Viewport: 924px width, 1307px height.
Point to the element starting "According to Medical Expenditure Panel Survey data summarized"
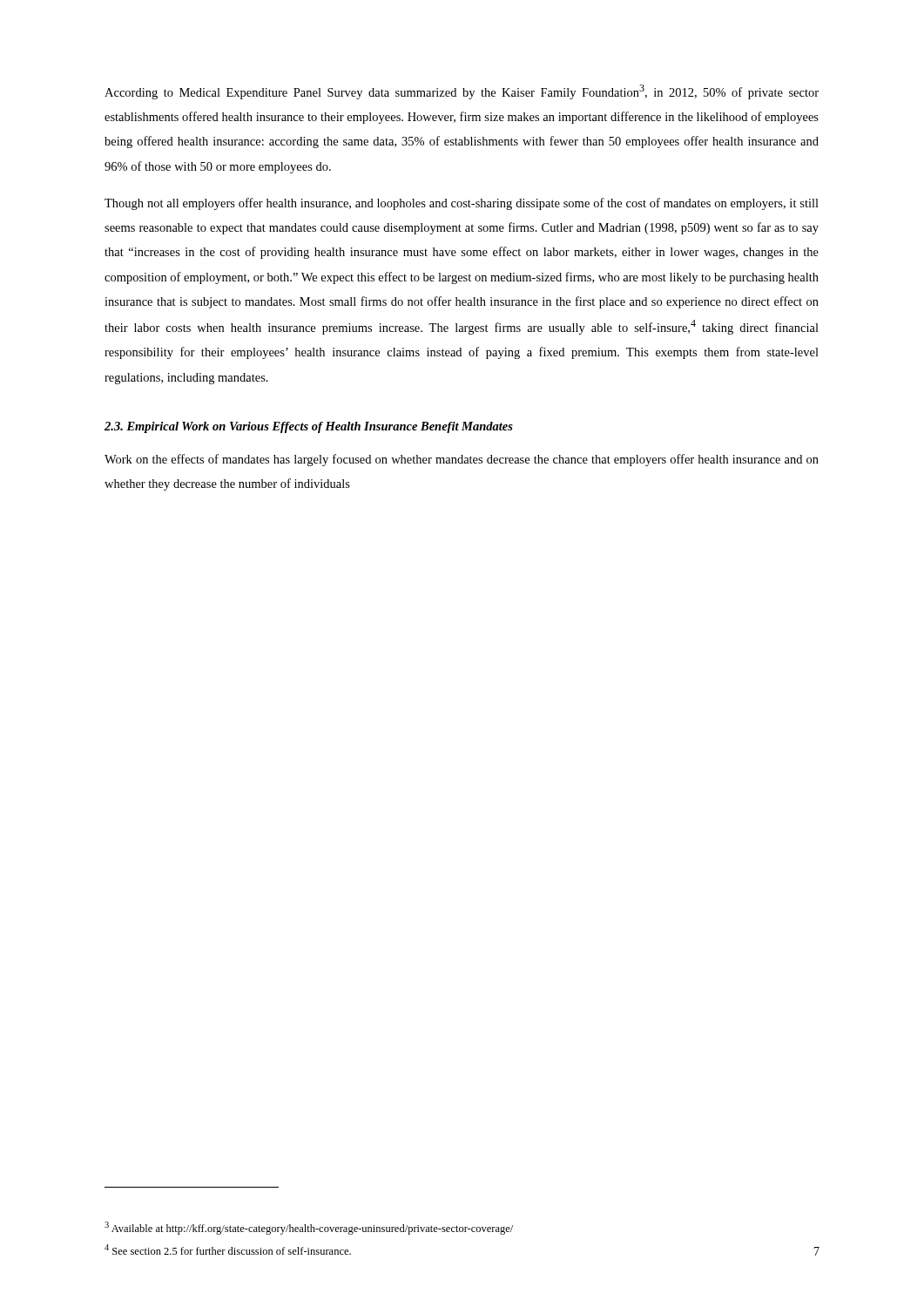coord(462,128)
